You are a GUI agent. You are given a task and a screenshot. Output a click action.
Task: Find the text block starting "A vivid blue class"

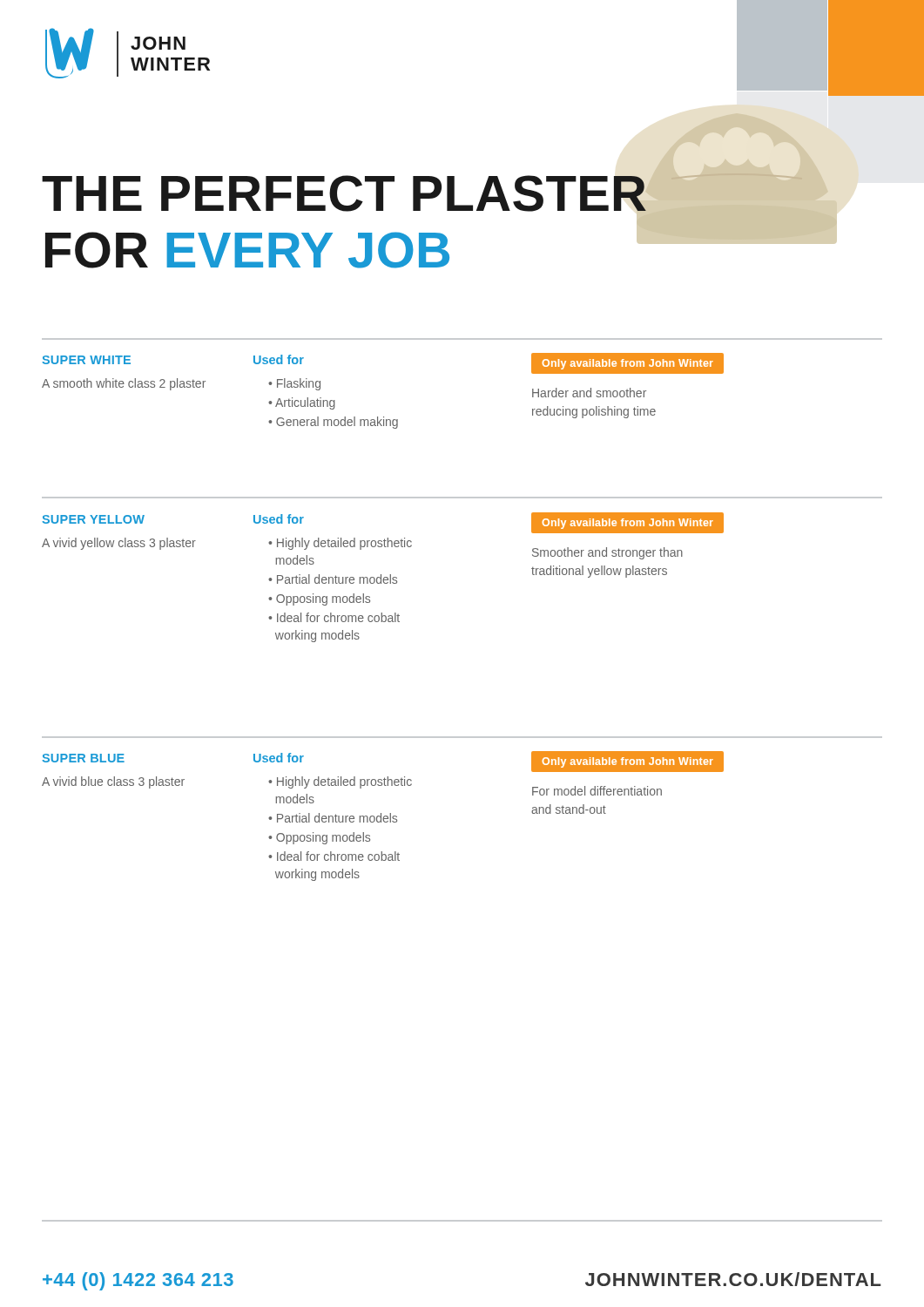[x=113, y=782]
